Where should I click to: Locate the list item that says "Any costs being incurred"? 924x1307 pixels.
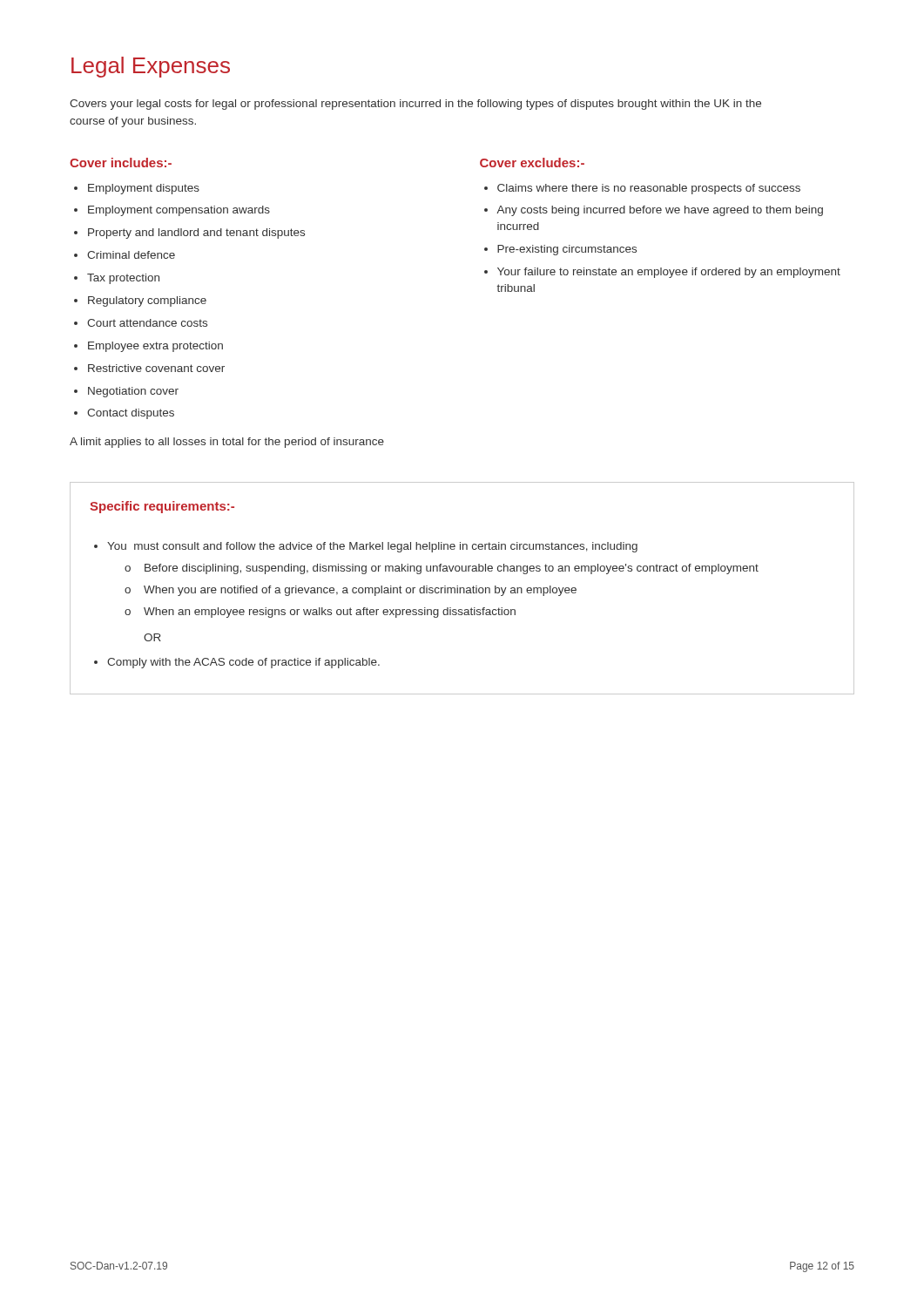click(x=667, y=219)
